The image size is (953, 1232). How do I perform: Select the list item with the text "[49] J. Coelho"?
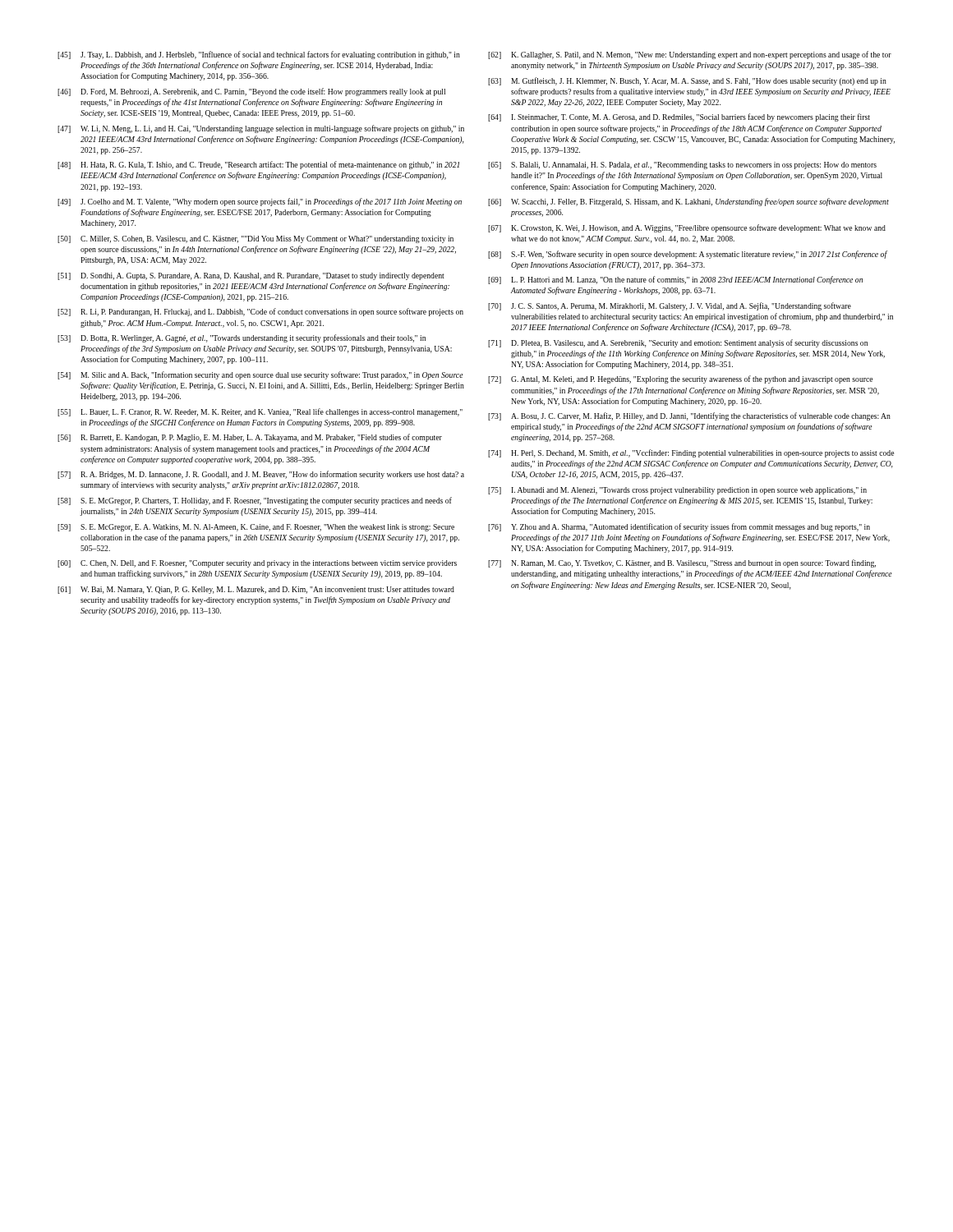tap(261, 213)
